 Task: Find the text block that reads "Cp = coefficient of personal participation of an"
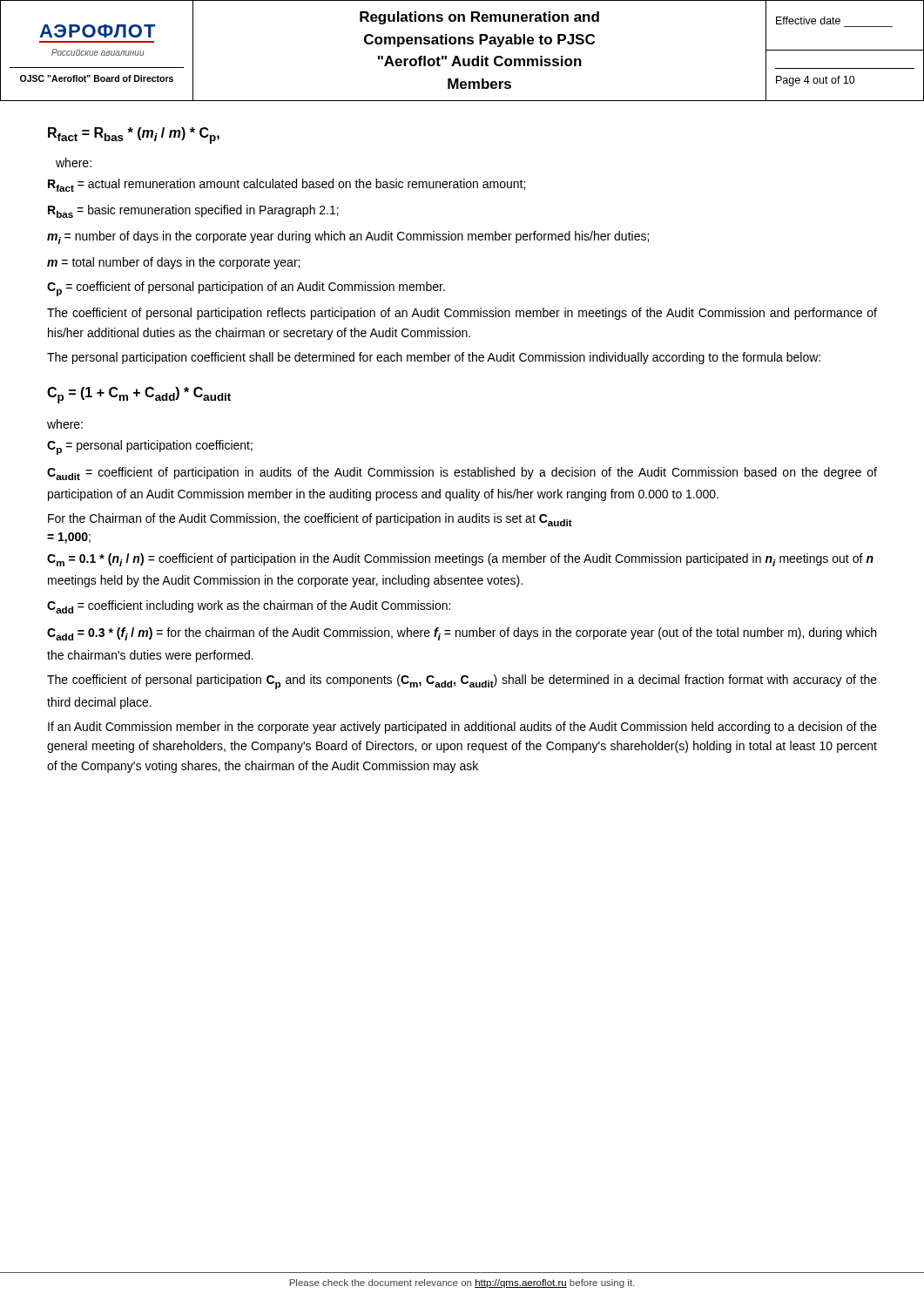pos(246,289)
